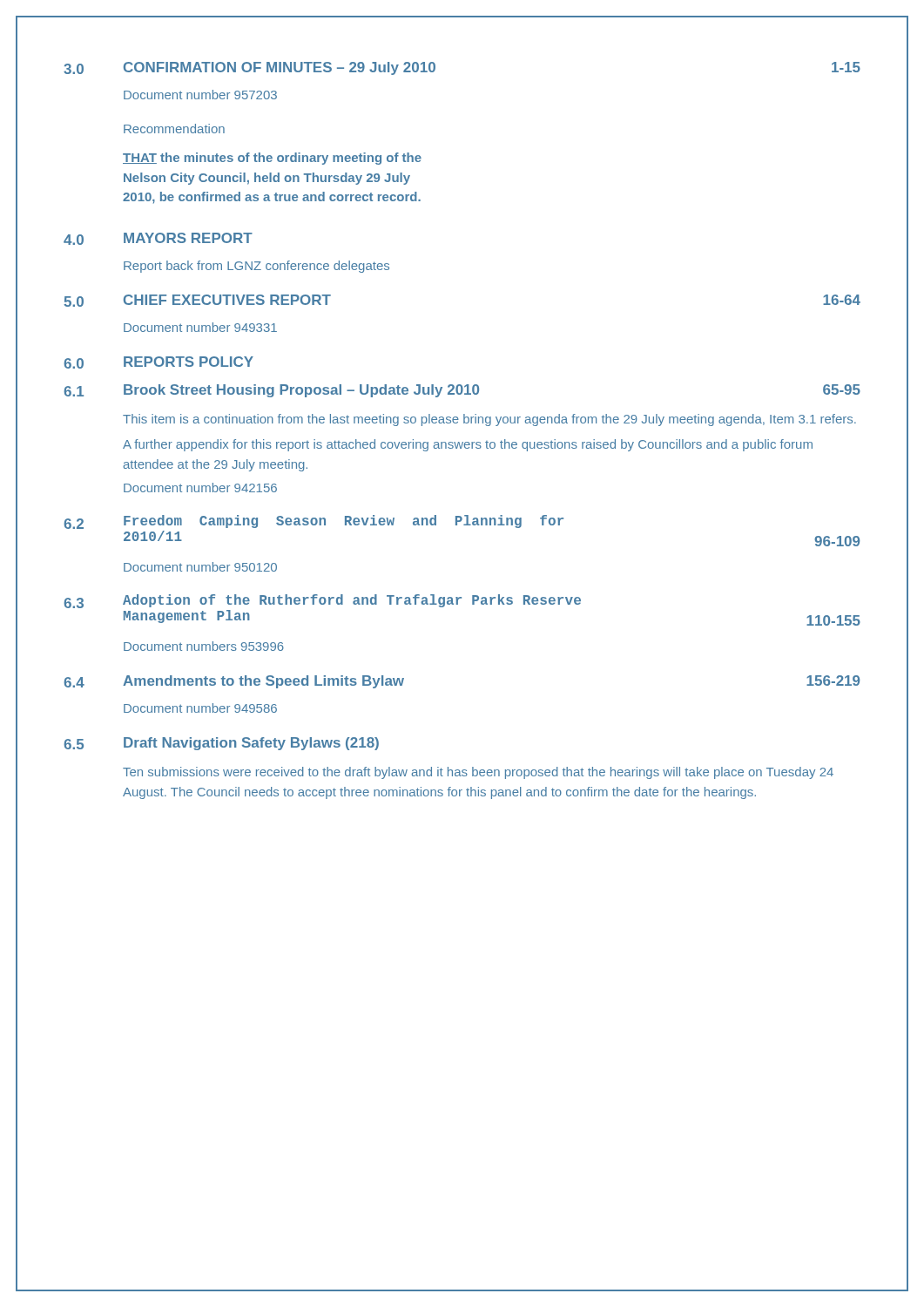
Task: Point to "Document number 949586"
Action: 200,708
